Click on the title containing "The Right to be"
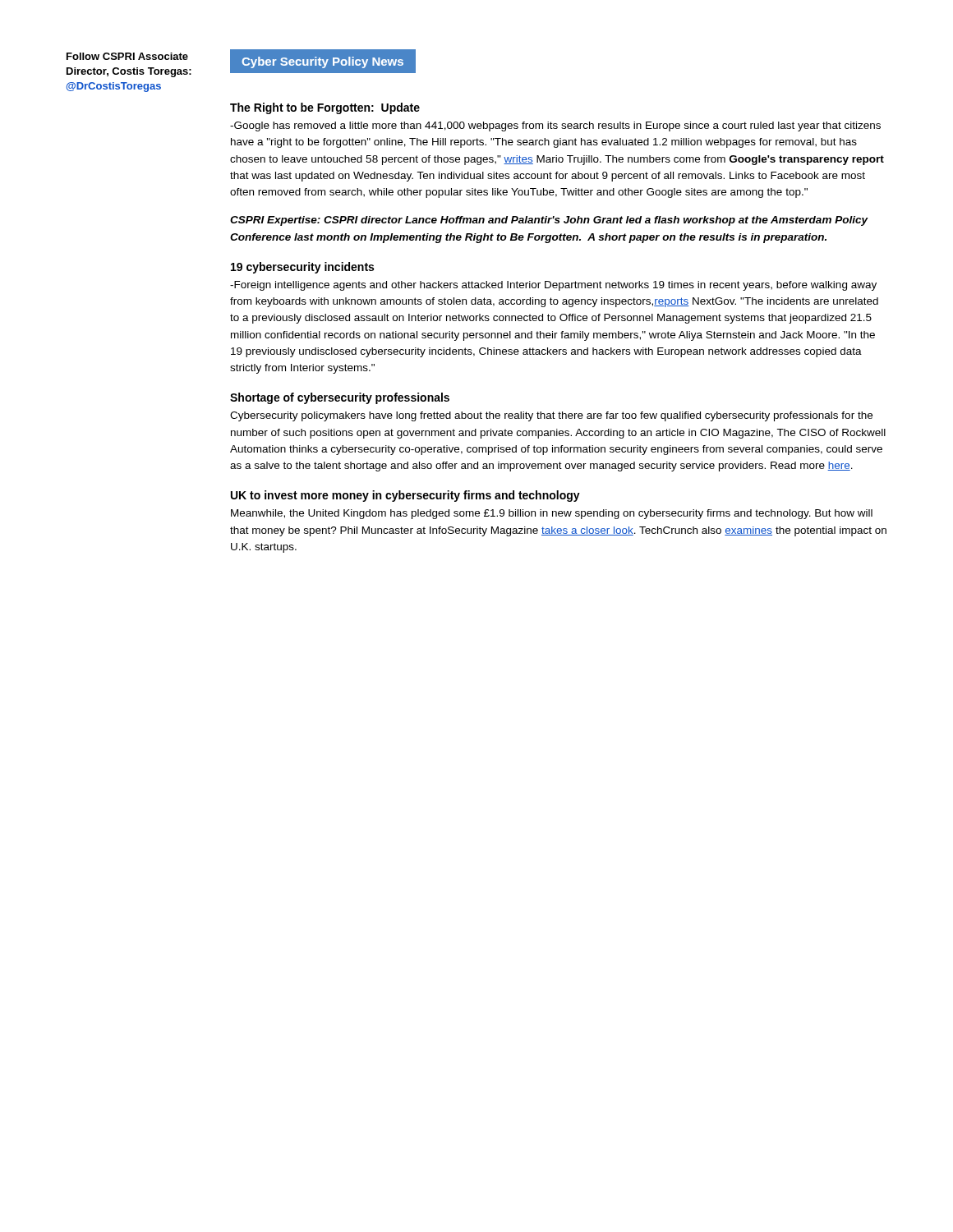The image size is (953, 1232). click(325, 108)
